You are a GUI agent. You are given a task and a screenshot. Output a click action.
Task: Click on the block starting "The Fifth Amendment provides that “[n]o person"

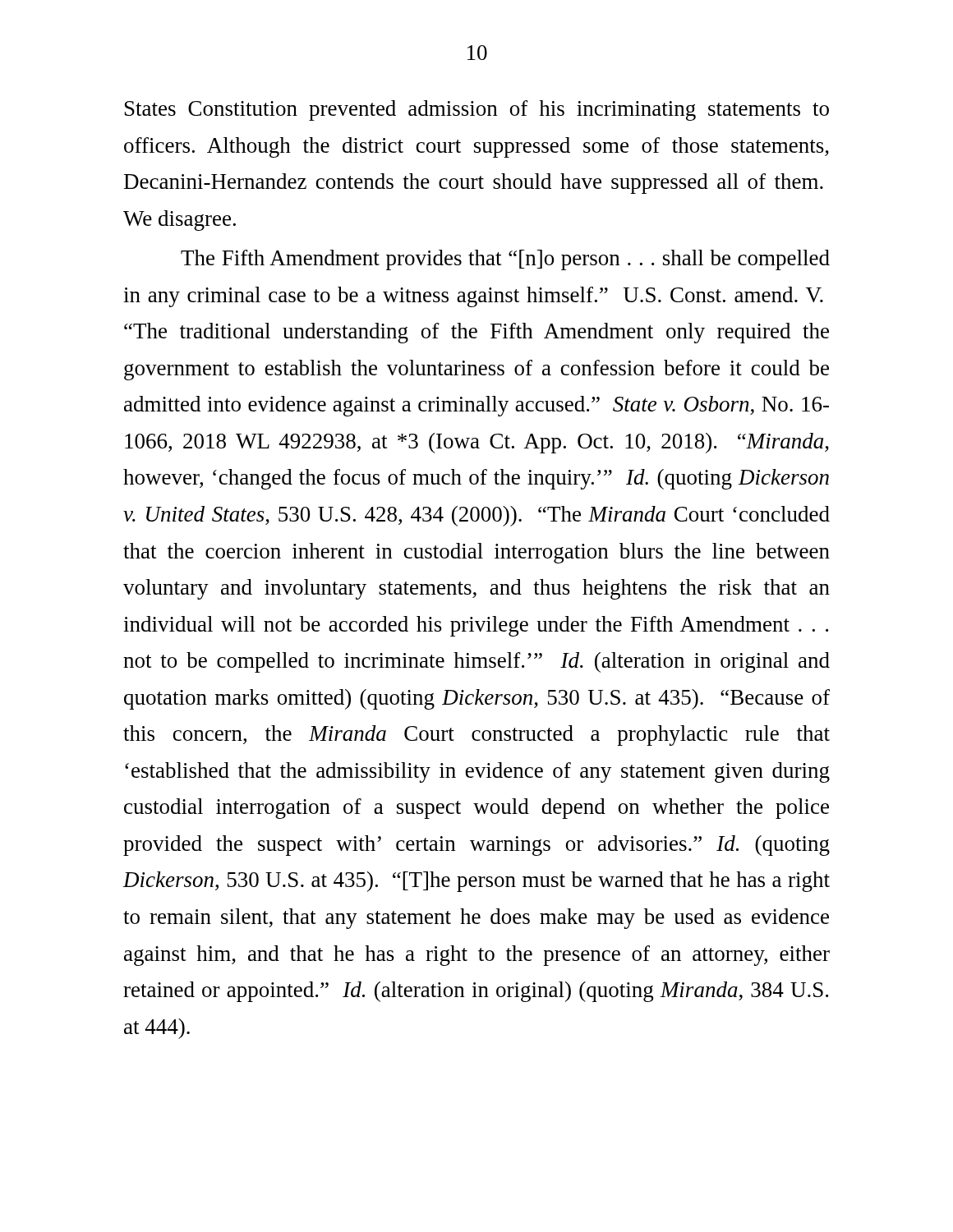click(476, 642)
